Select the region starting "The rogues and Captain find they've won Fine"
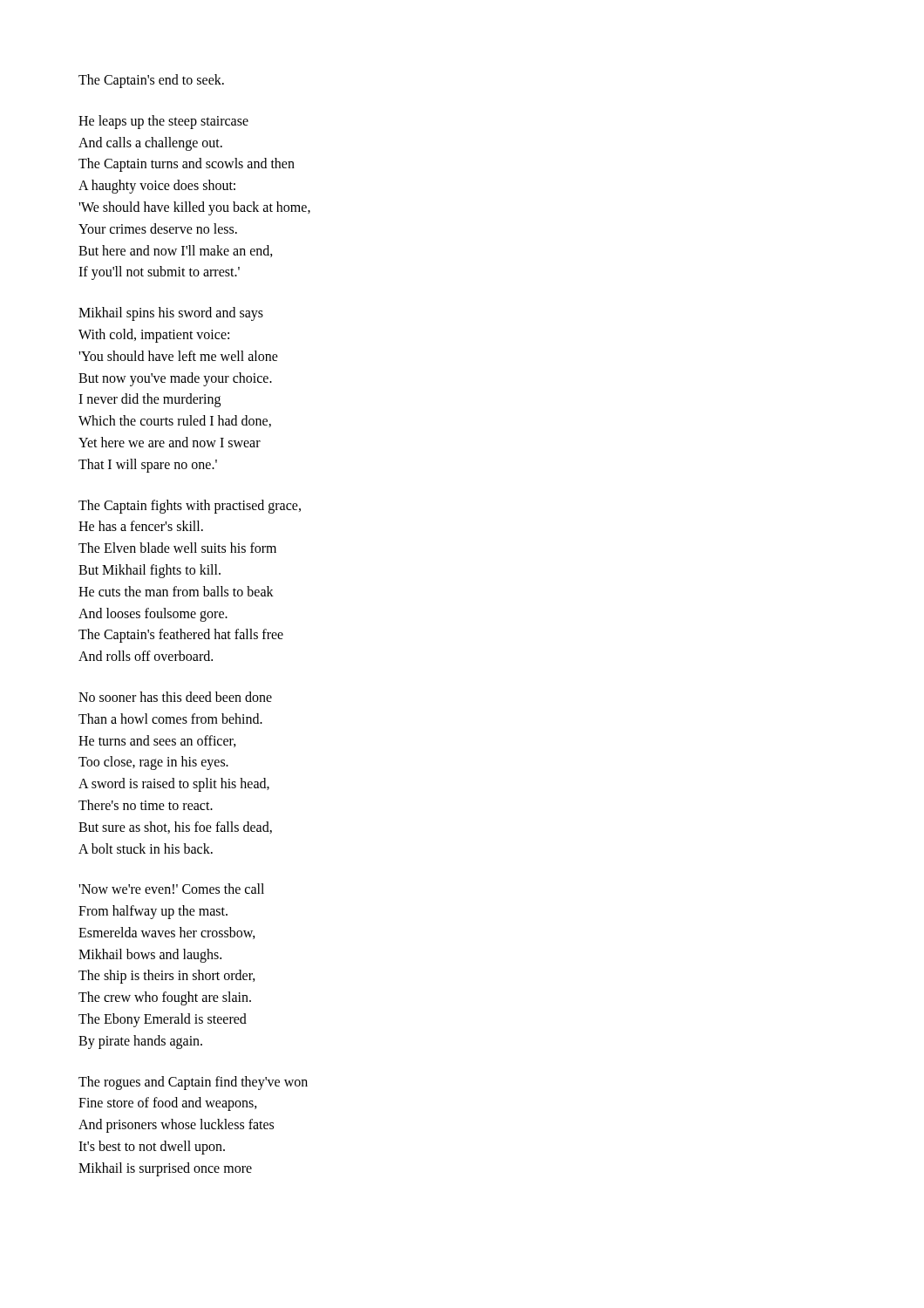 tap(193, 1125)
